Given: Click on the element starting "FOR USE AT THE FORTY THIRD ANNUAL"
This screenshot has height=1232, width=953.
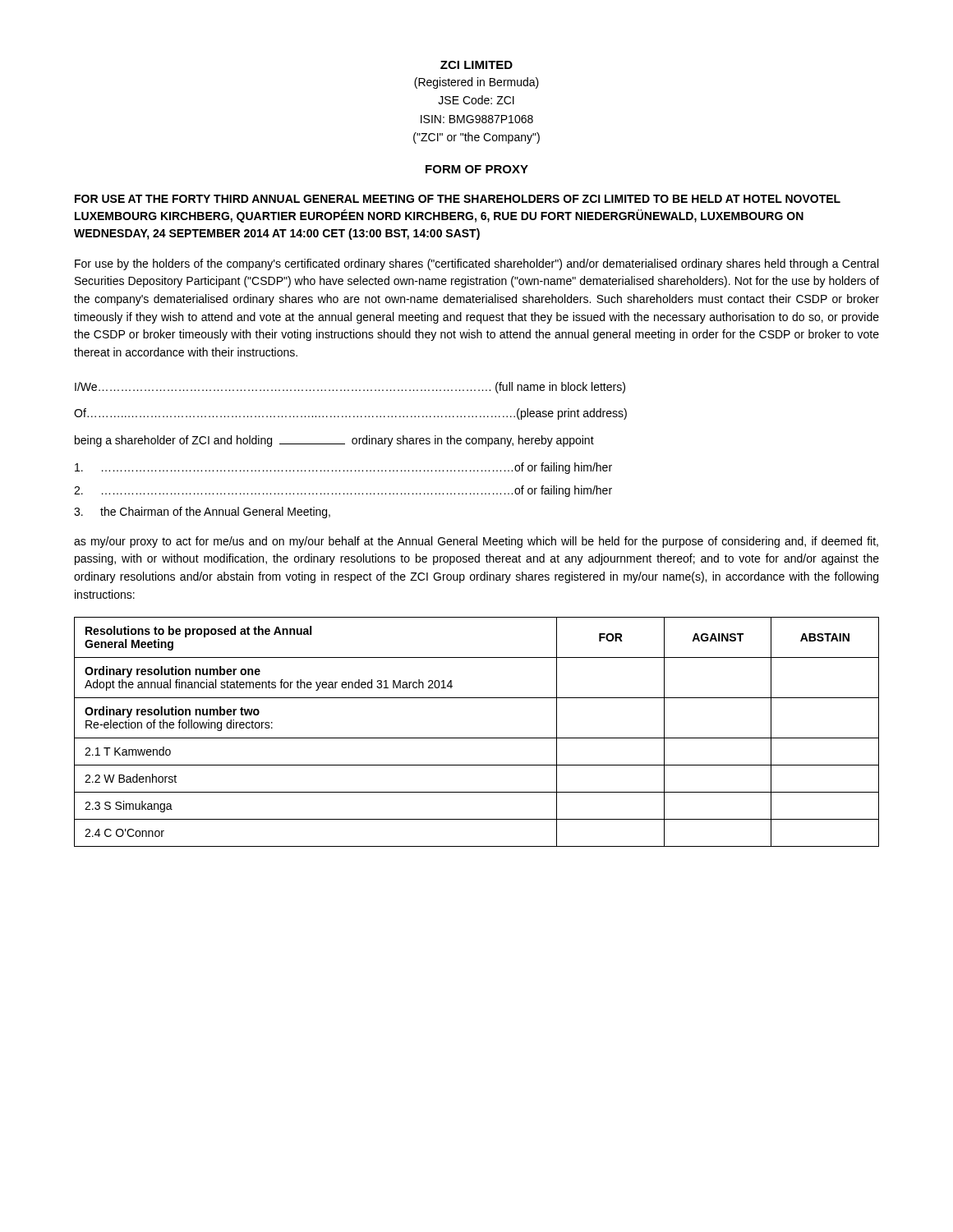Looking at the screenshot, I should coord(457,216).
